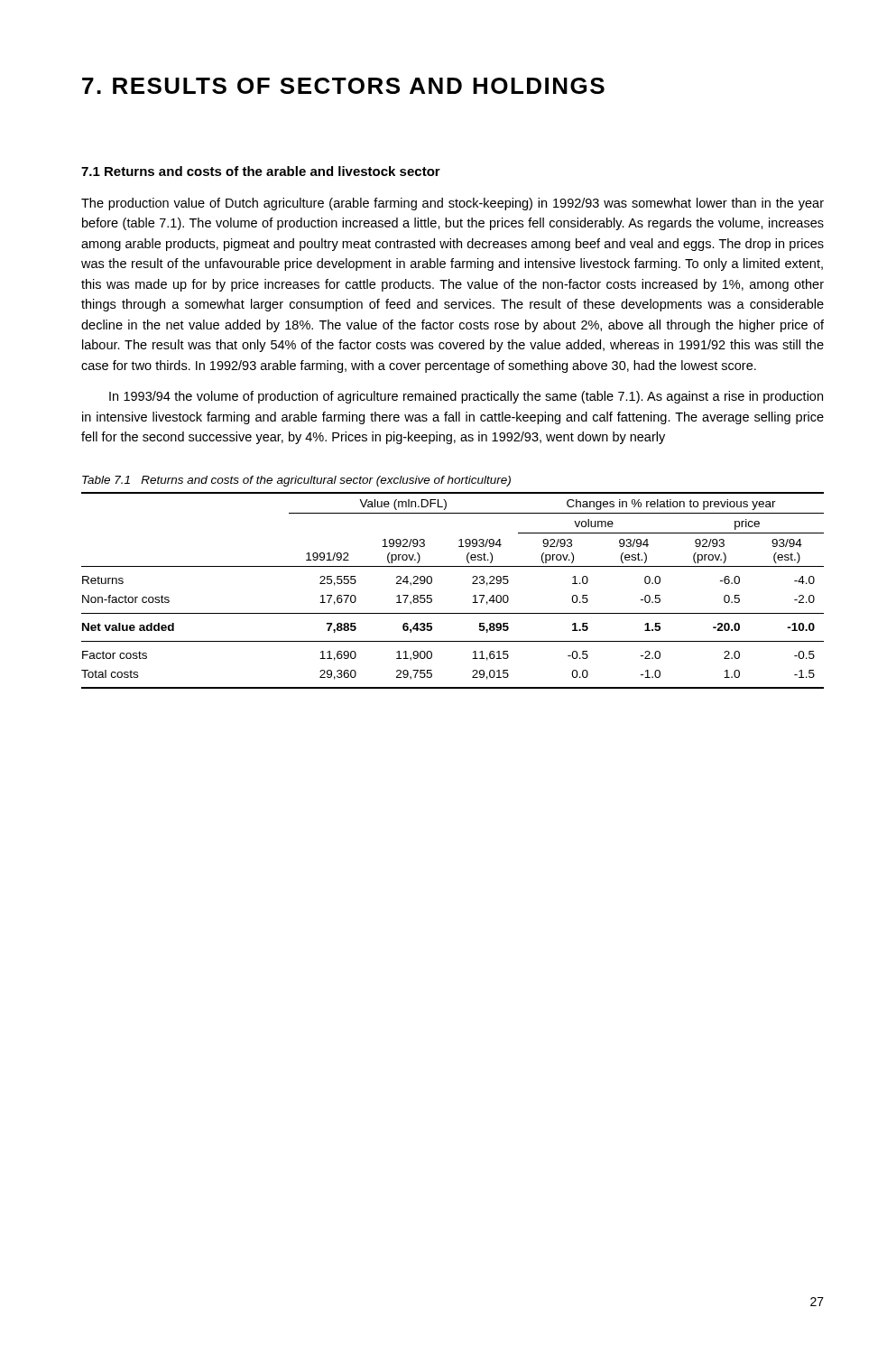Locate the block starting "7.1 Returns and costs"
The image size is (896, 1354).
(x=261, y=171)
